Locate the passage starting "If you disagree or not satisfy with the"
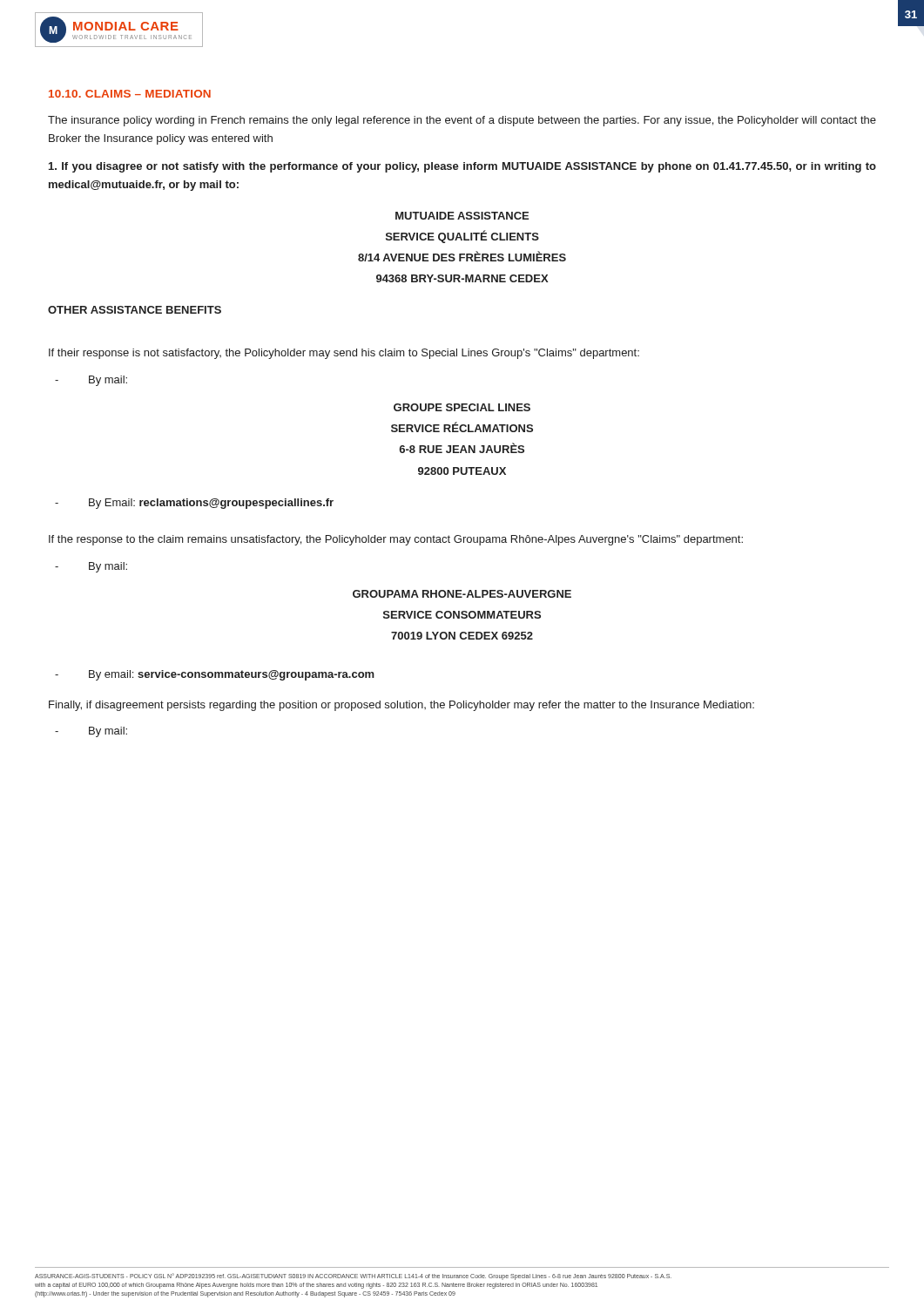Image resolution: width=924 pixels, height=1307 pixels. (462, 175)
